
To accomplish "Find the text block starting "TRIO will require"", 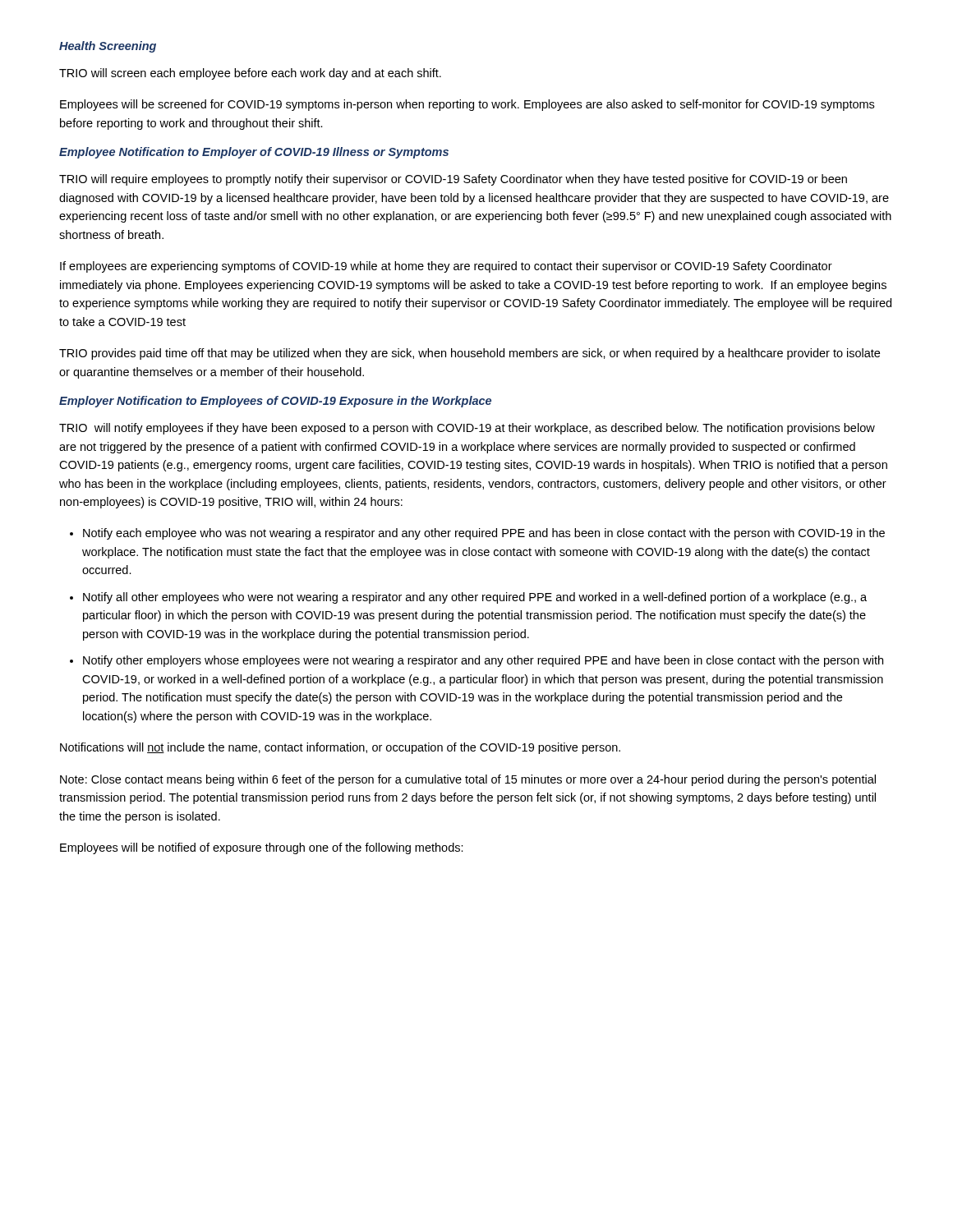I will pyautogui.click(x=475, y=207).
